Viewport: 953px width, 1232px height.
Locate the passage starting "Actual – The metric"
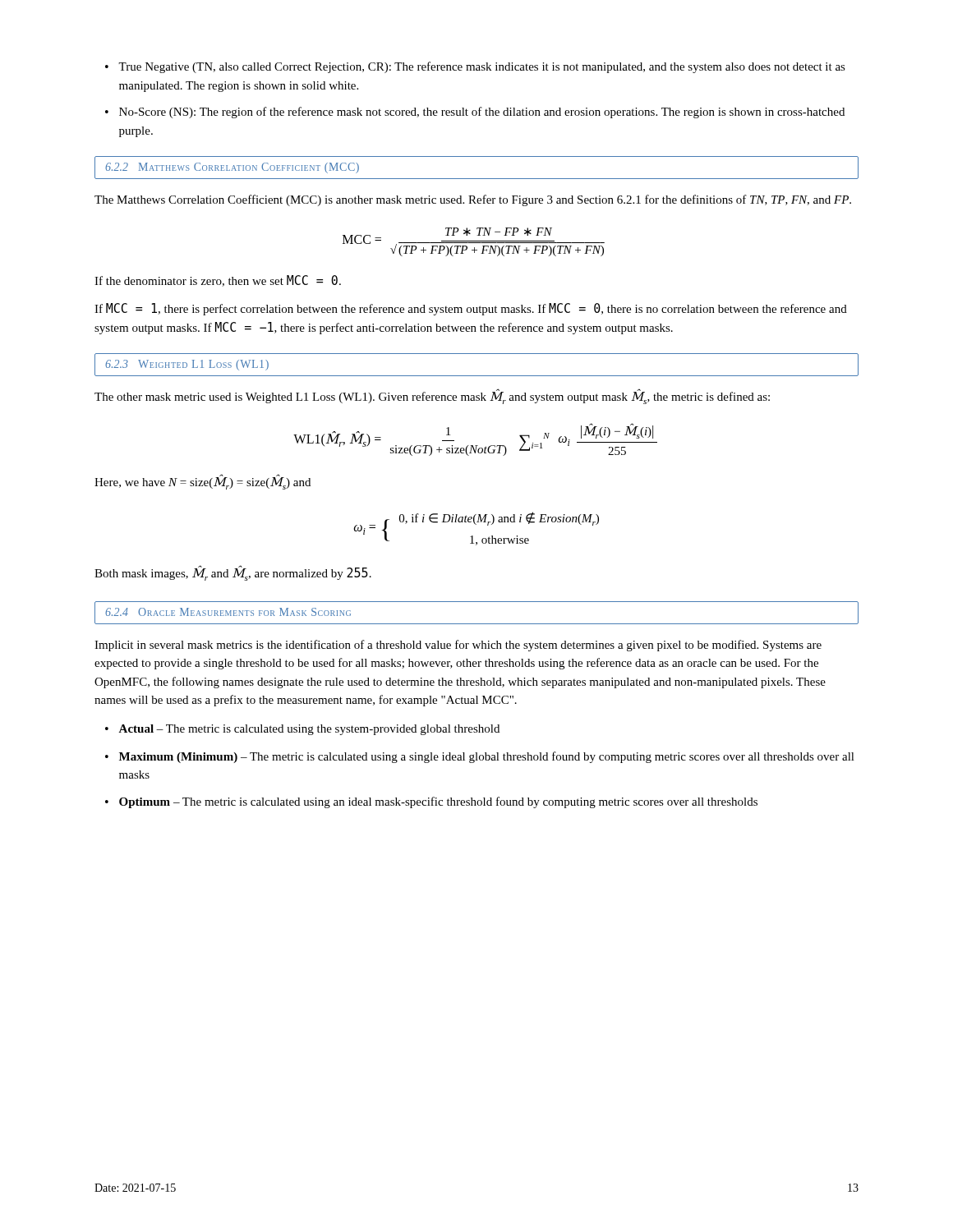pyautogui.click(x=309, y=728)
